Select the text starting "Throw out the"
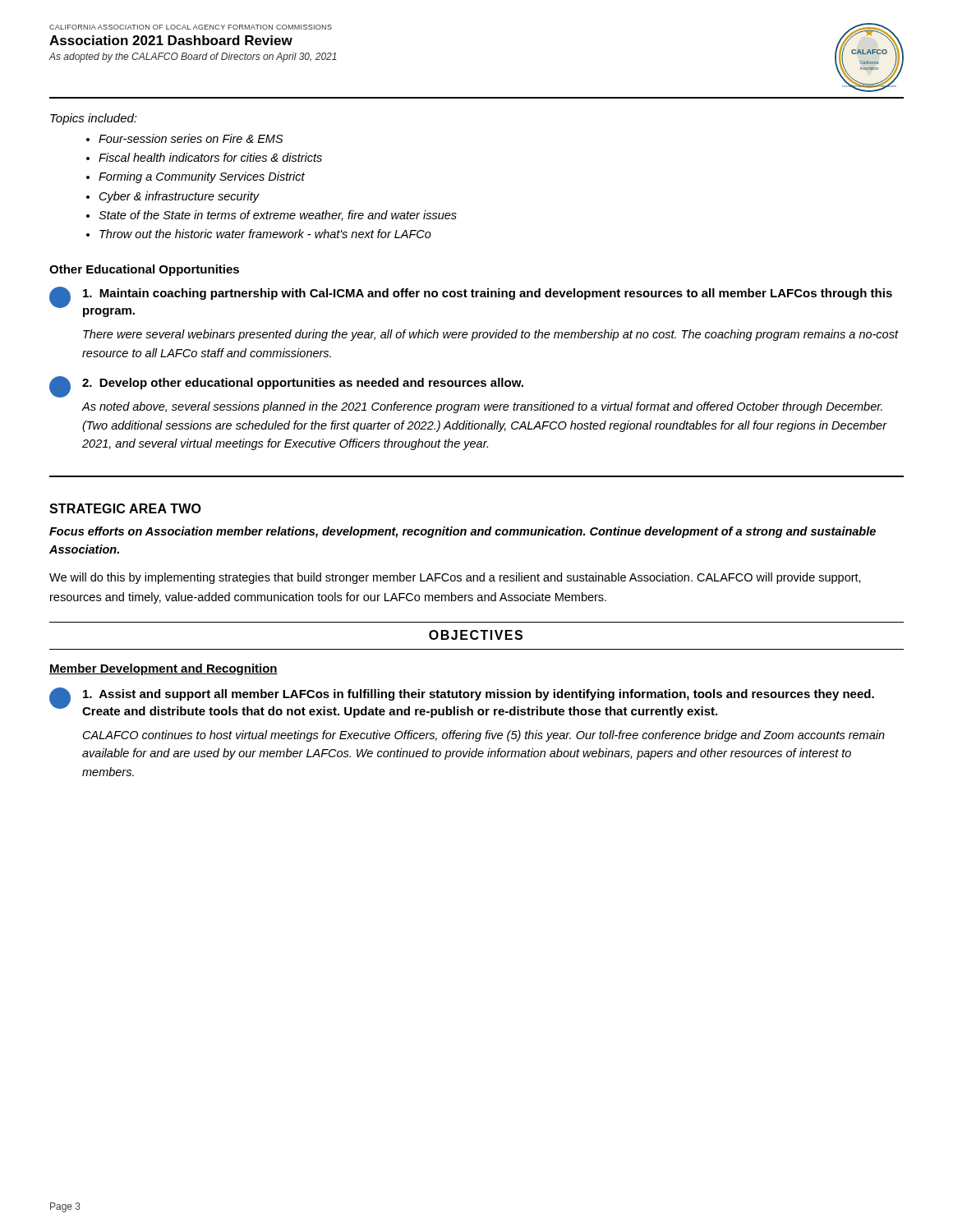The width and height of the screenshot is (953, 1232). (x=265, y=234)
